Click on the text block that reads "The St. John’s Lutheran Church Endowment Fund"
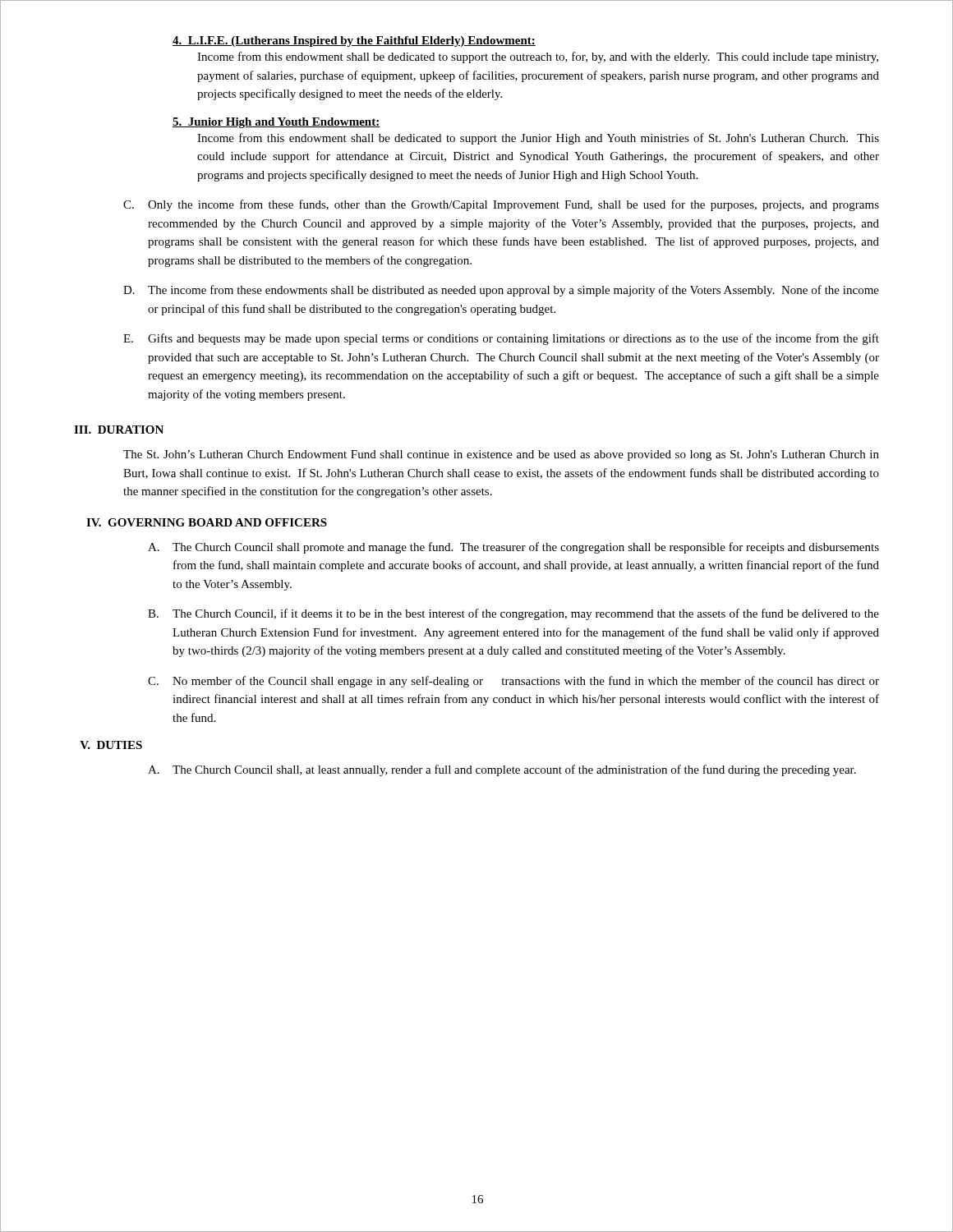The height and width of the screenshot is (1232, 953). tap(501, 473)
